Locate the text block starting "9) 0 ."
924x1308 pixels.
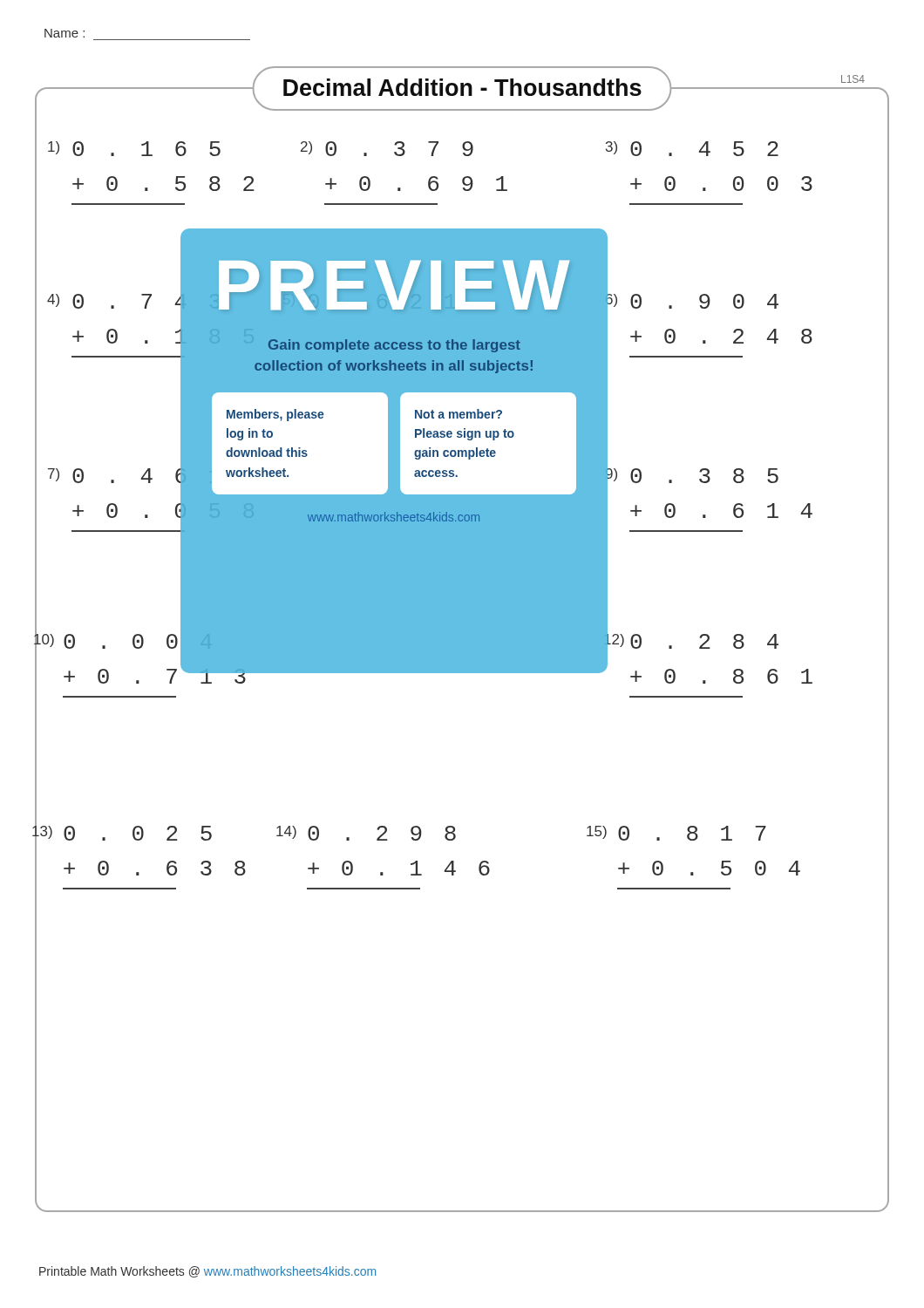pyautogui.click(x=704, y=476)
